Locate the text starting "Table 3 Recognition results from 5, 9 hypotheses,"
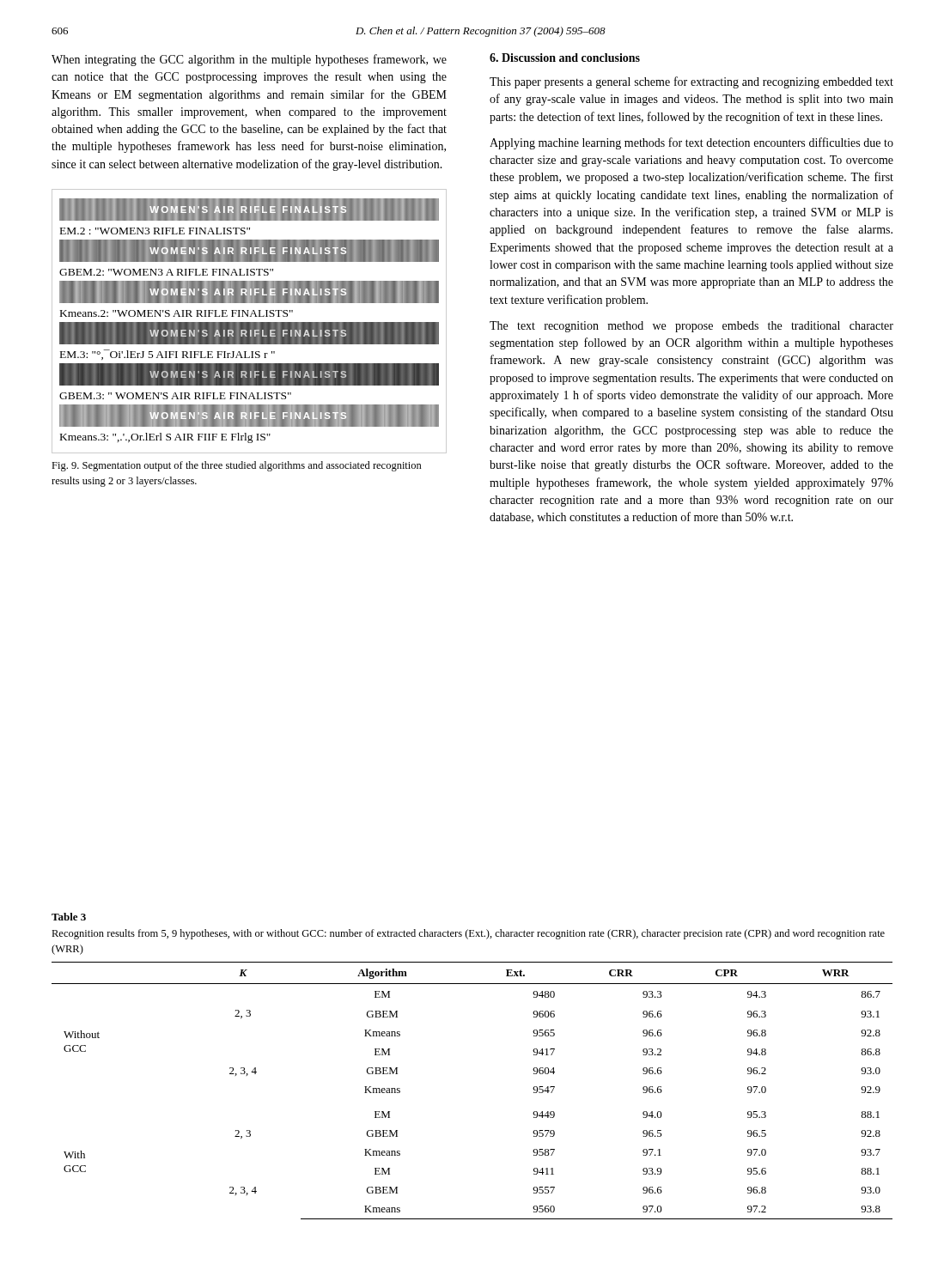Screen dimensions: 1288x944 472,933
